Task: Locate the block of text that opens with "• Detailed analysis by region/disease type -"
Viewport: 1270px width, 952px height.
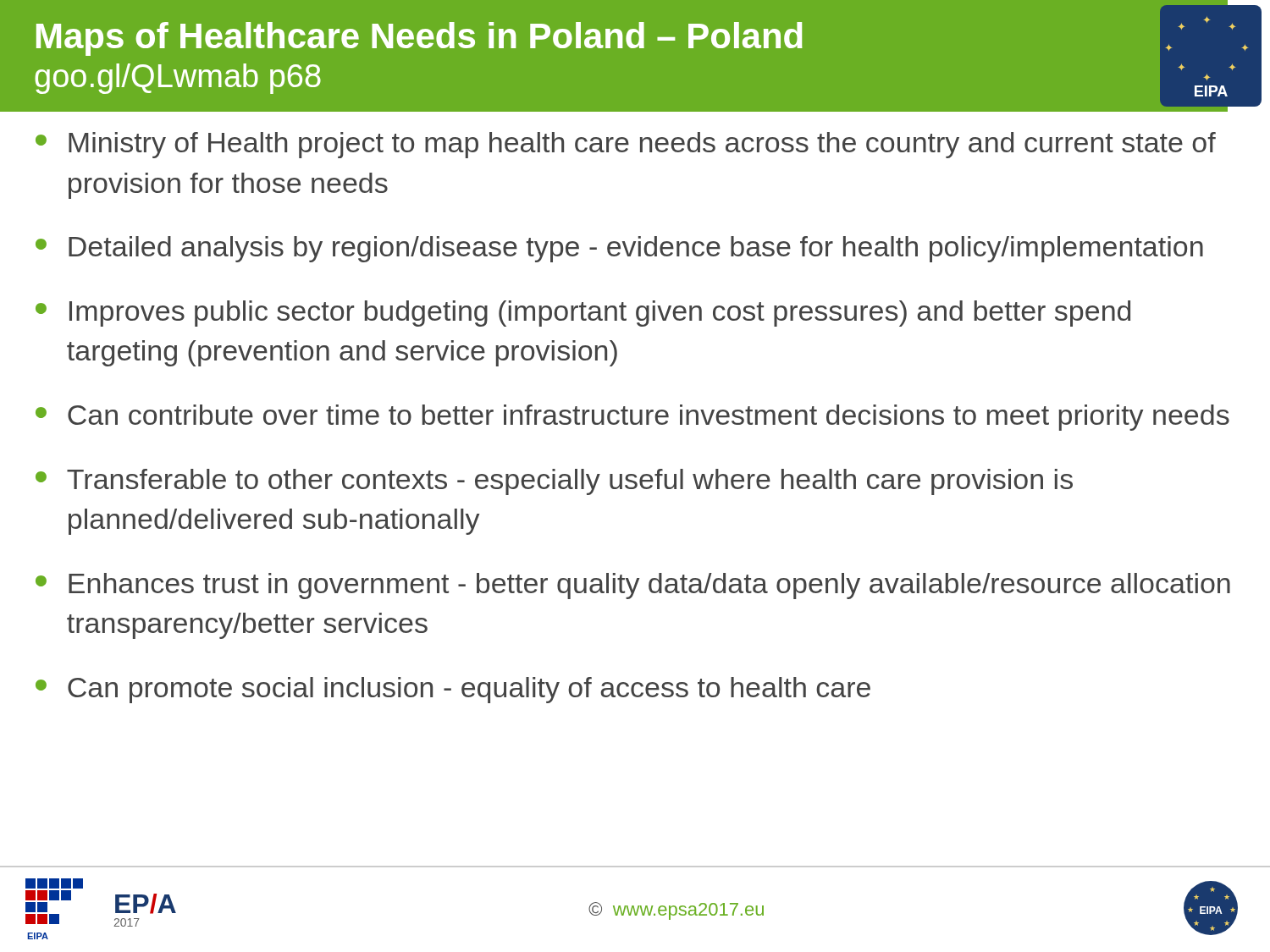Action: 635,247
